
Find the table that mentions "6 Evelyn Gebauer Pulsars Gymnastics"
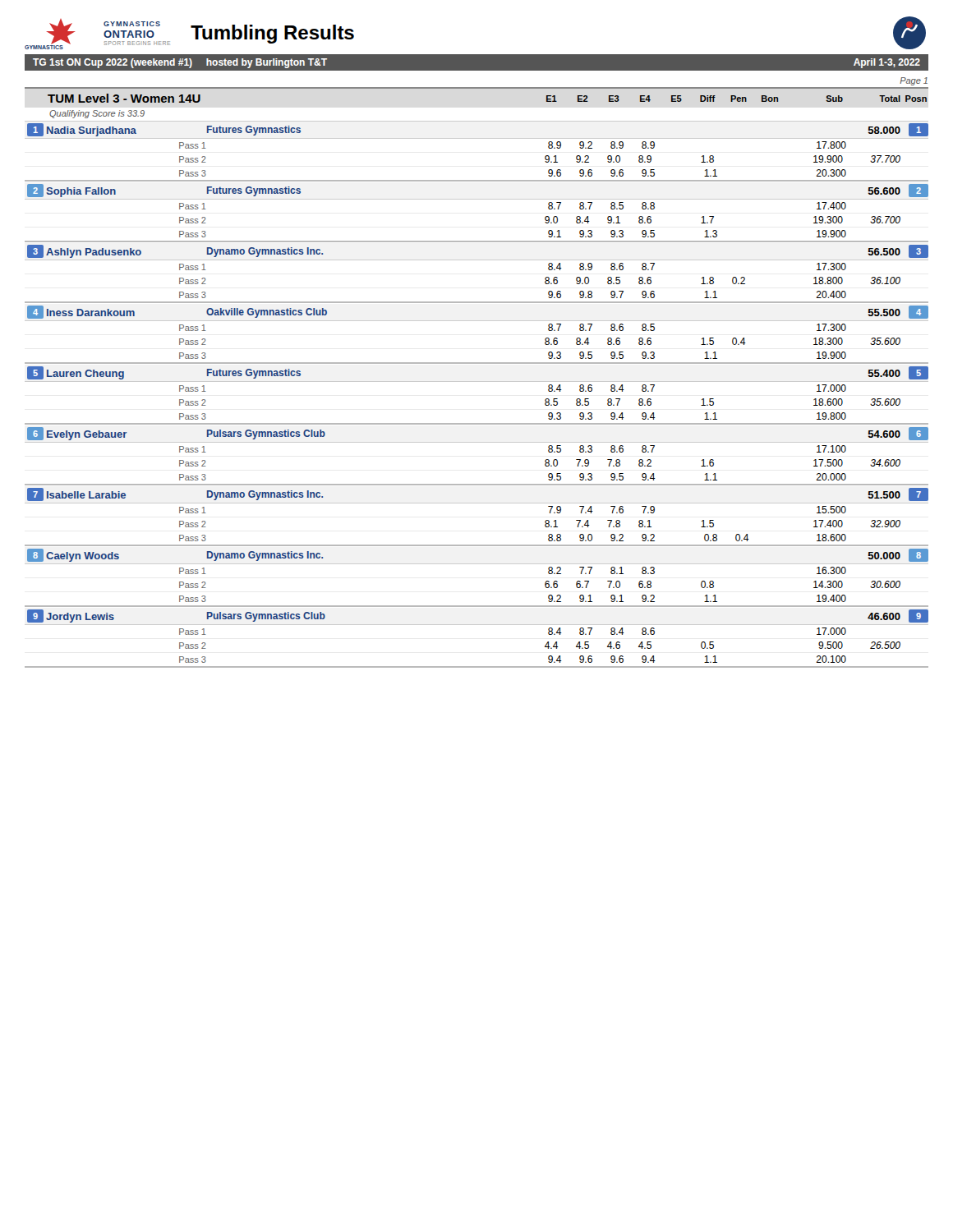pyautogui.click(x=476, y=455)
